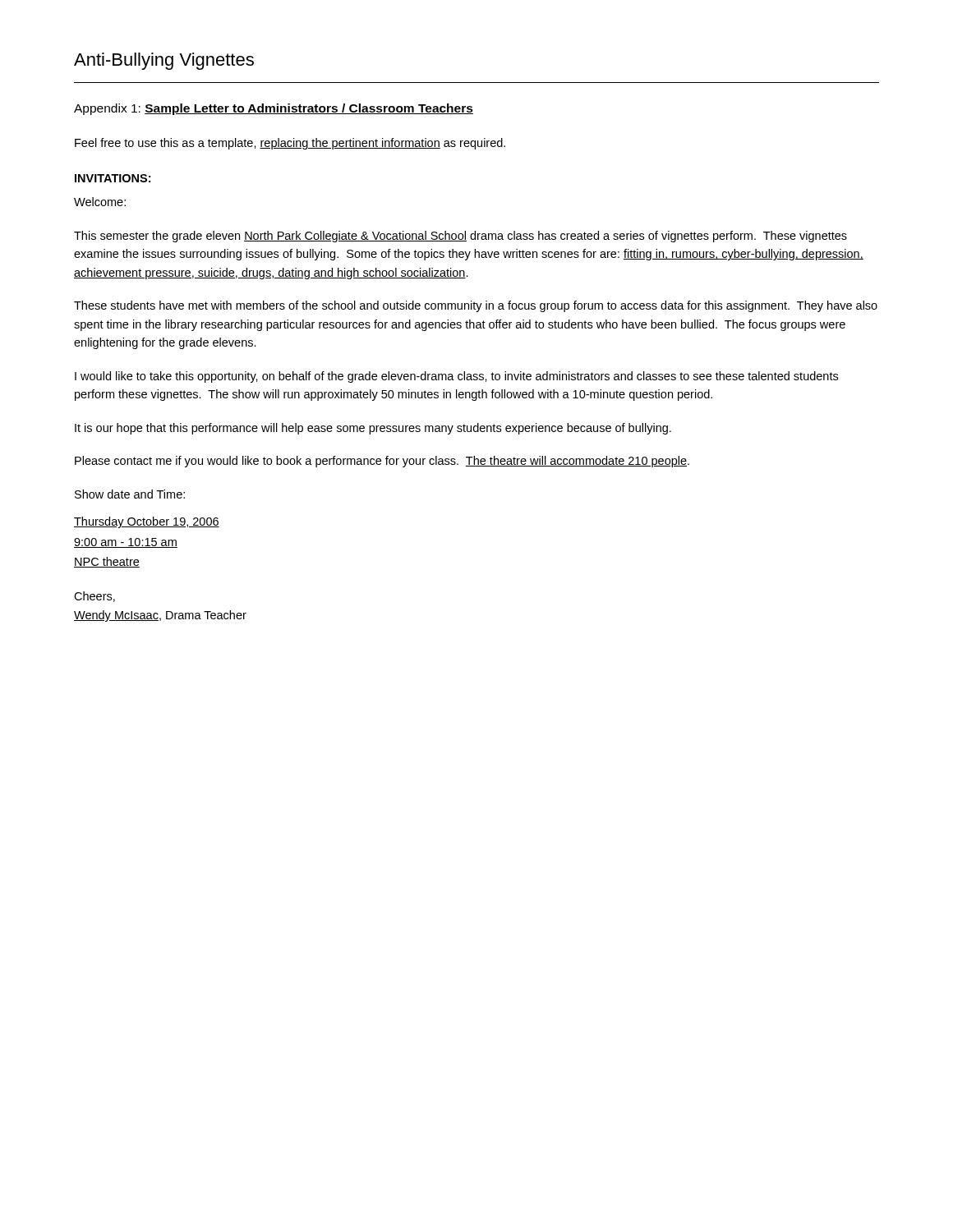The height and width of the screenshot is (1232, 953).
Task: Locate the text block starting "Appendix 1: Sample Letter to Administrators / Classroom"
Action: pos(274,108)
